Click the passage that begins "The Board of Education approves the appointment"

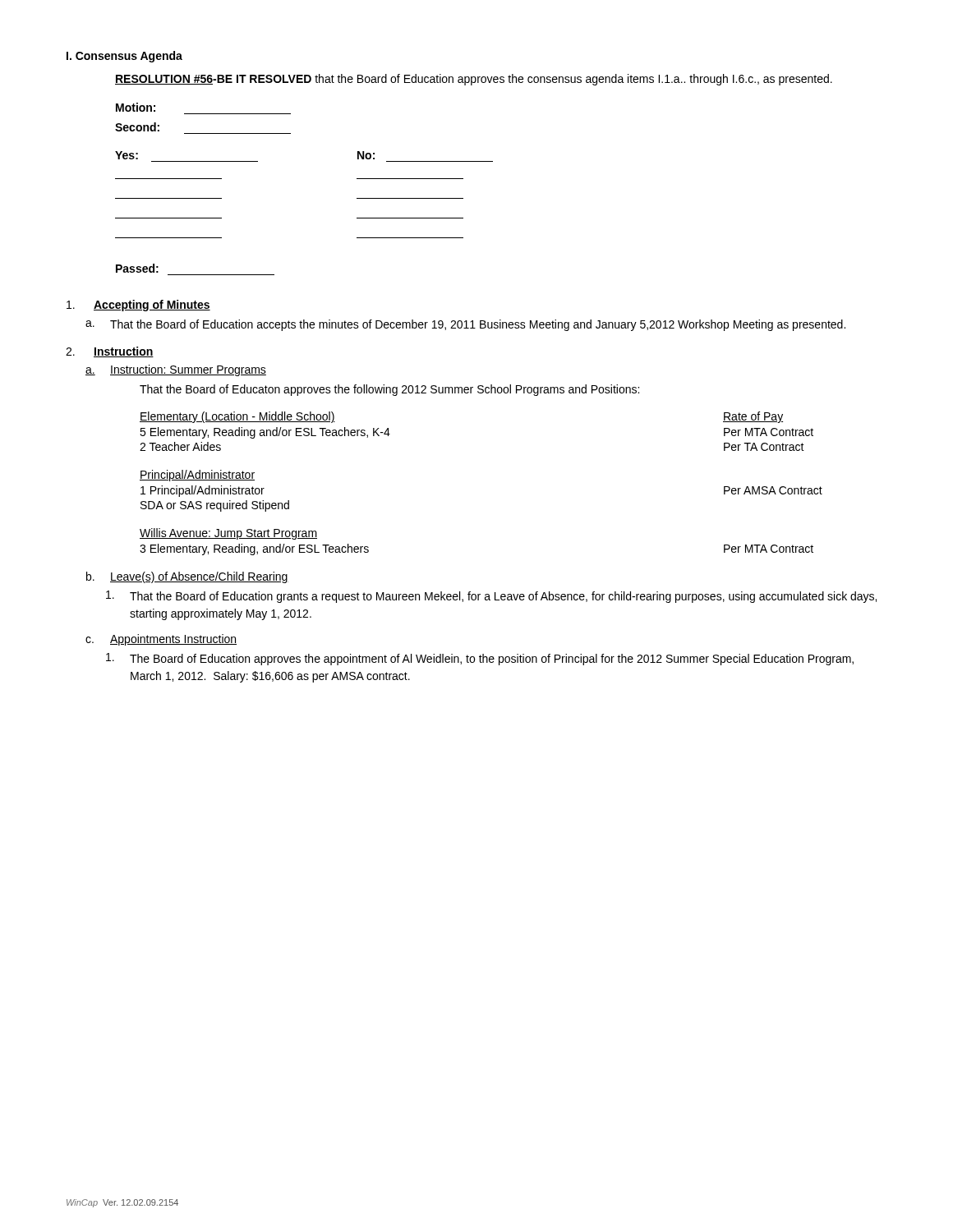pos(492,667)
